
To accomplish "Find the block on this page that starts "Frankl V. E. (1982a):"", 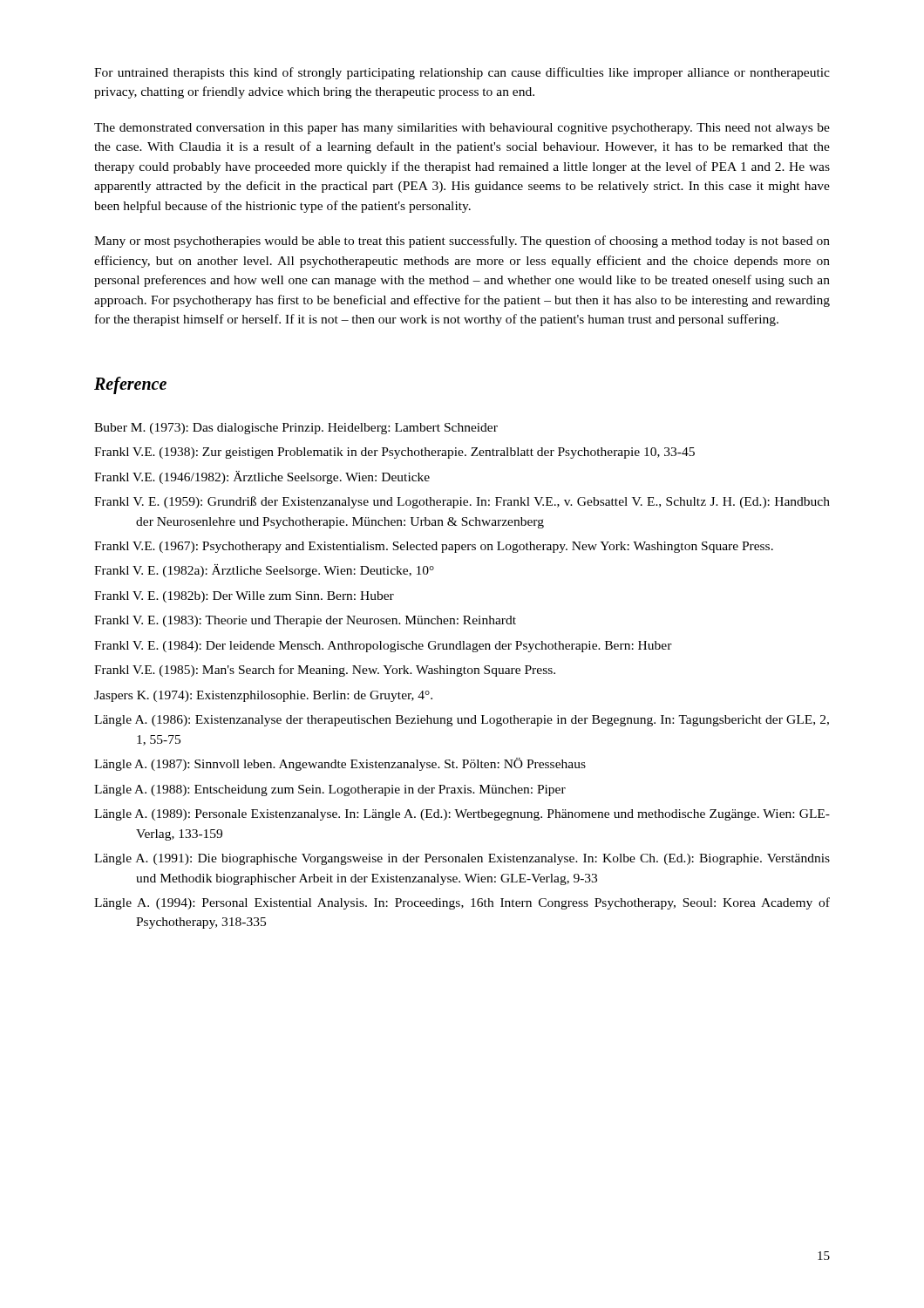I will (x=264, y=570).
